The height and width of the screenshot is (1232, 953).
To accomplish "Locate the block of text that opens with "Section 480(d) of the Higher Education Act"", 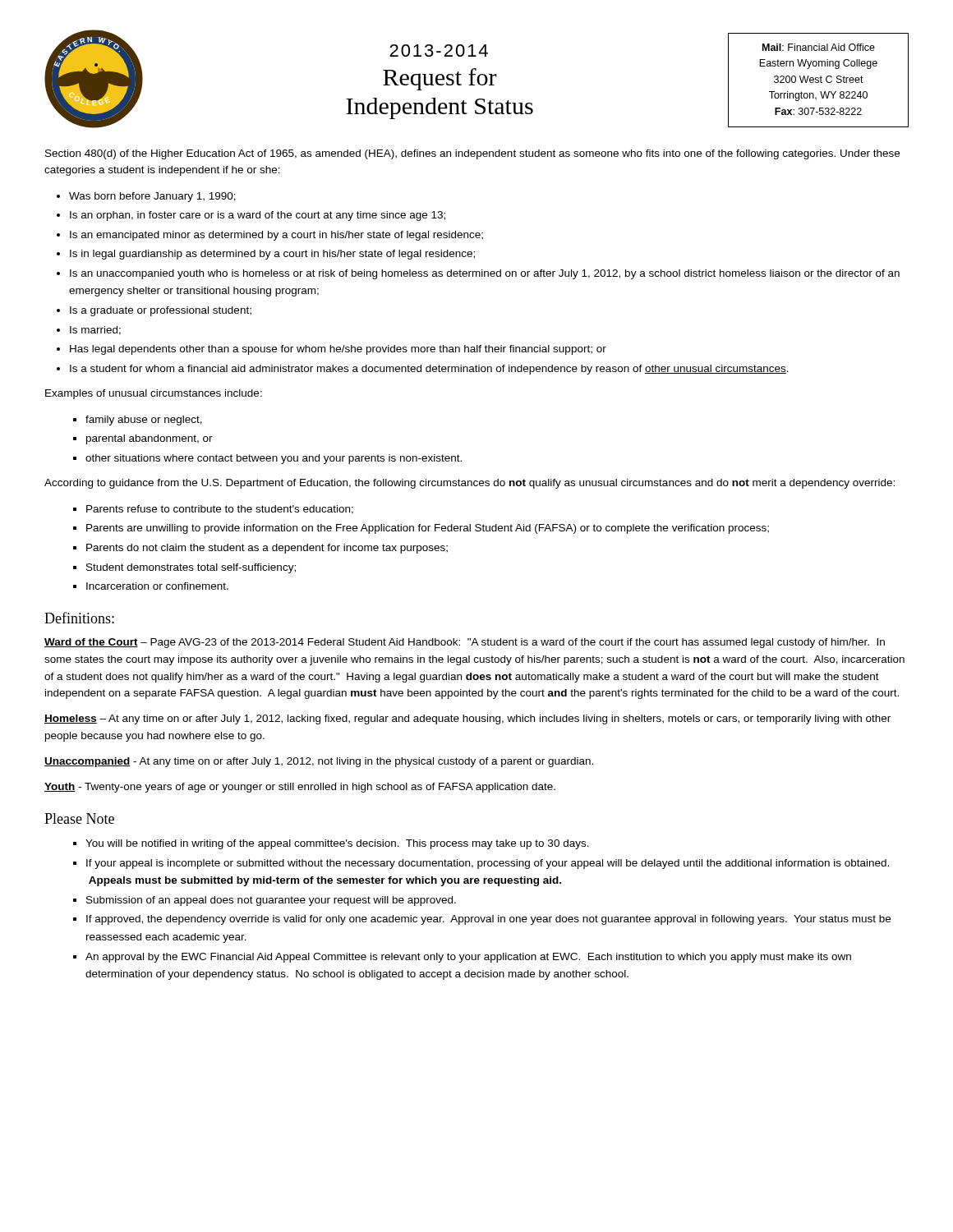I will 472,161.
